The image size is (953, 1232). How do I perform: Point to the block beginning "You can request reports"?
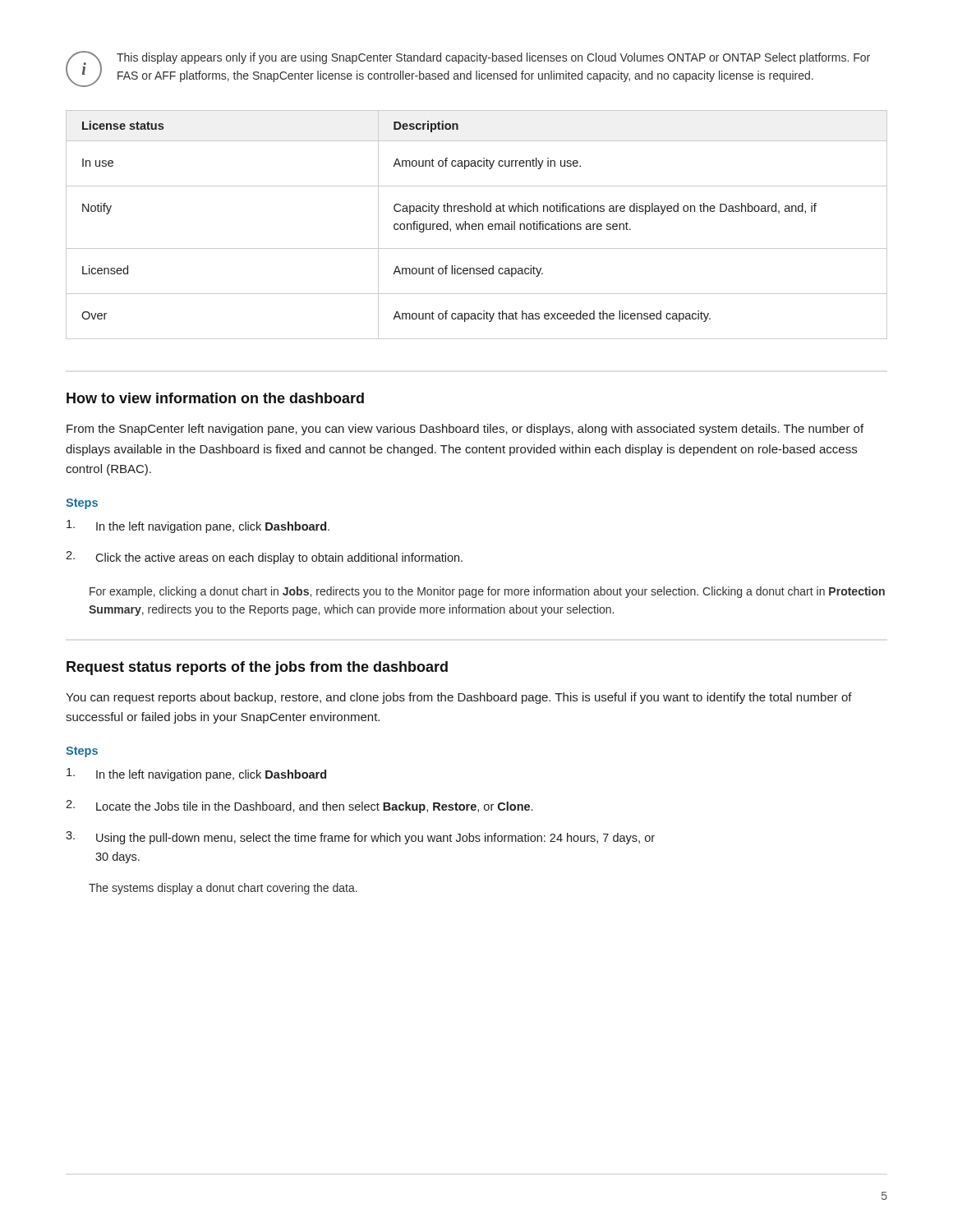click(x=459, y=707)
